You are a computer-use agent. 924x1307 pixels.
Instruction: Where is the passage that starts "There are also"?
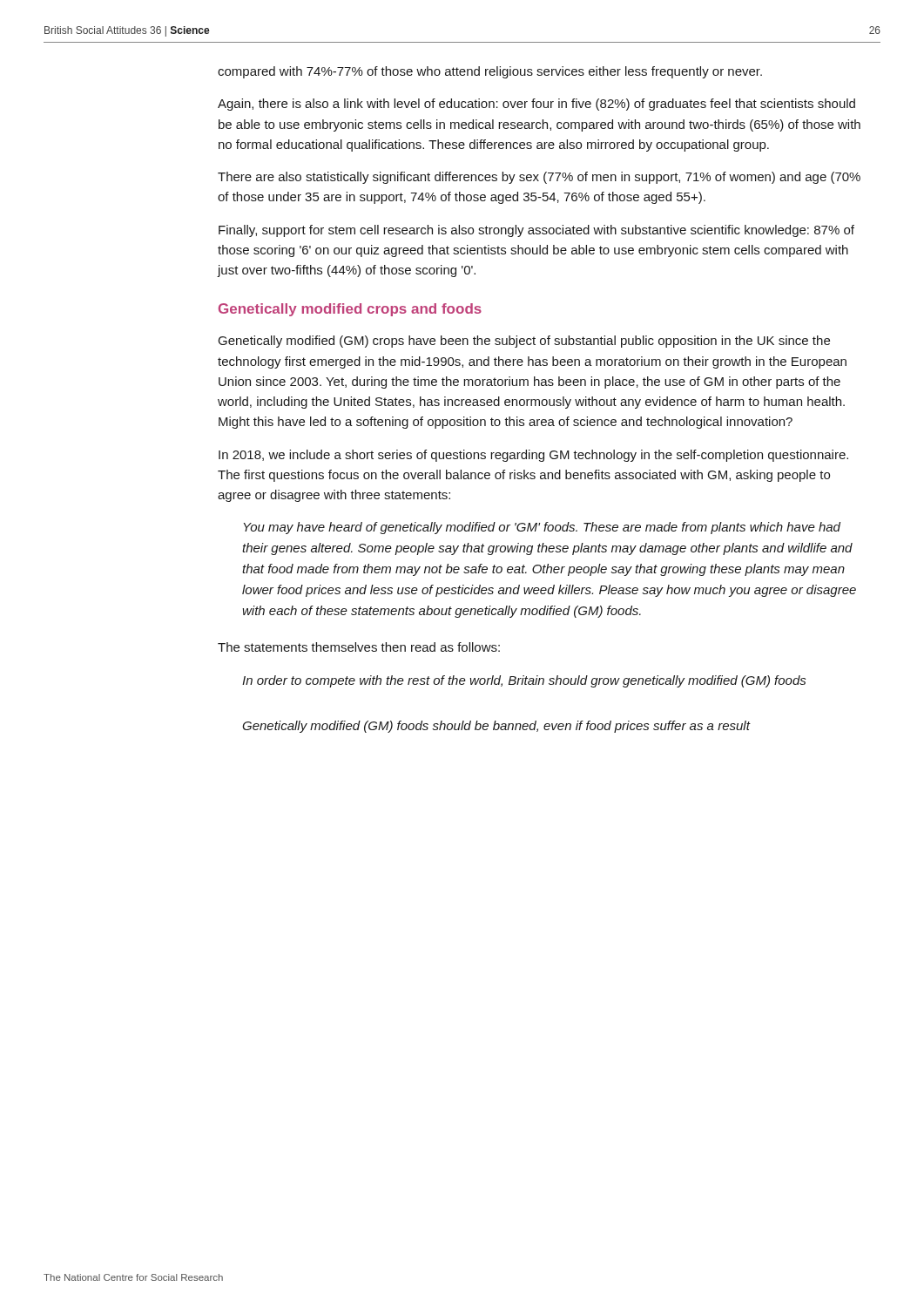tap(539, 187)
